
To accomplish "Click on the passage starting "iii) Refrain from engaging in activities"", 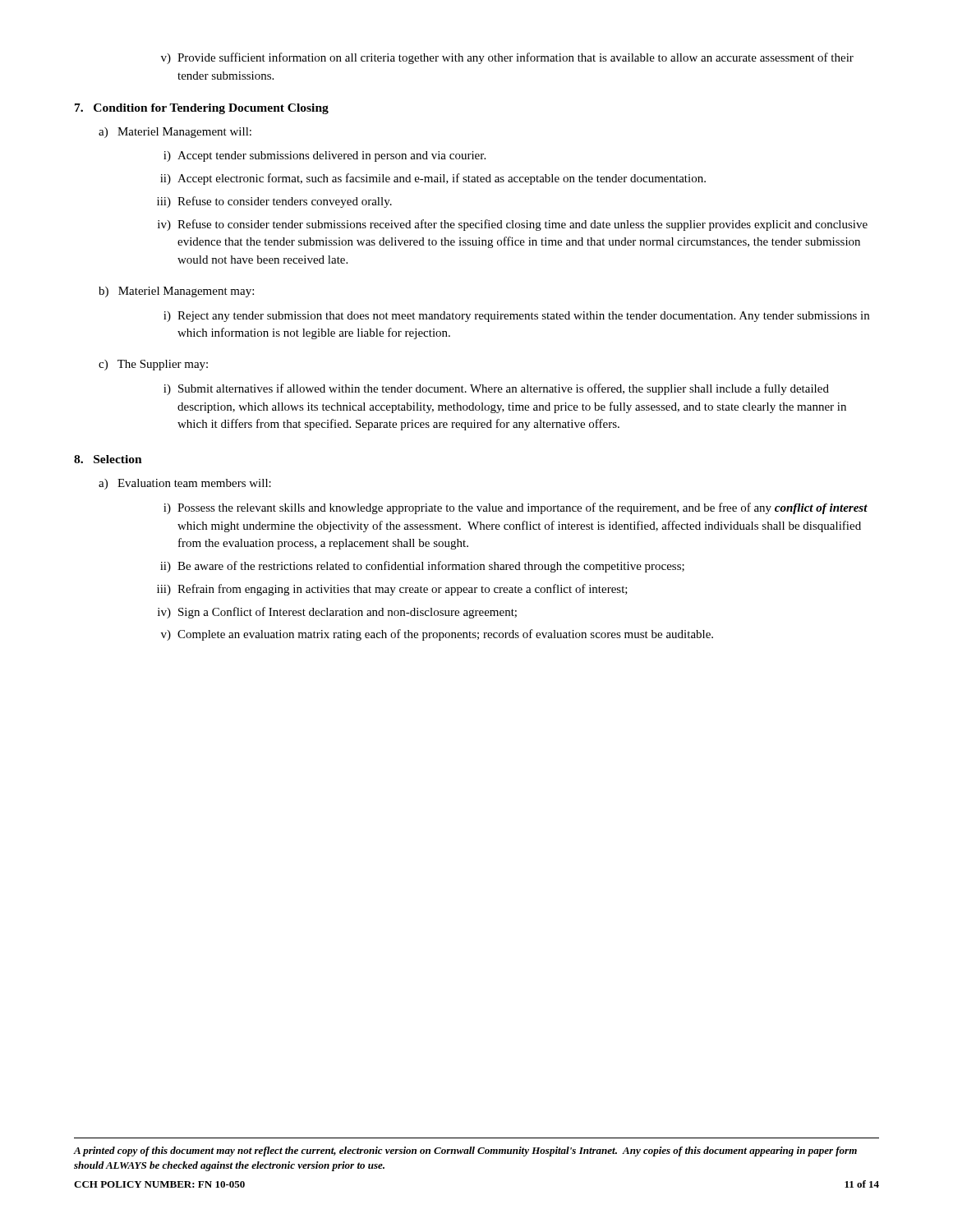I will pyautogui.click(x=509, y=589).
